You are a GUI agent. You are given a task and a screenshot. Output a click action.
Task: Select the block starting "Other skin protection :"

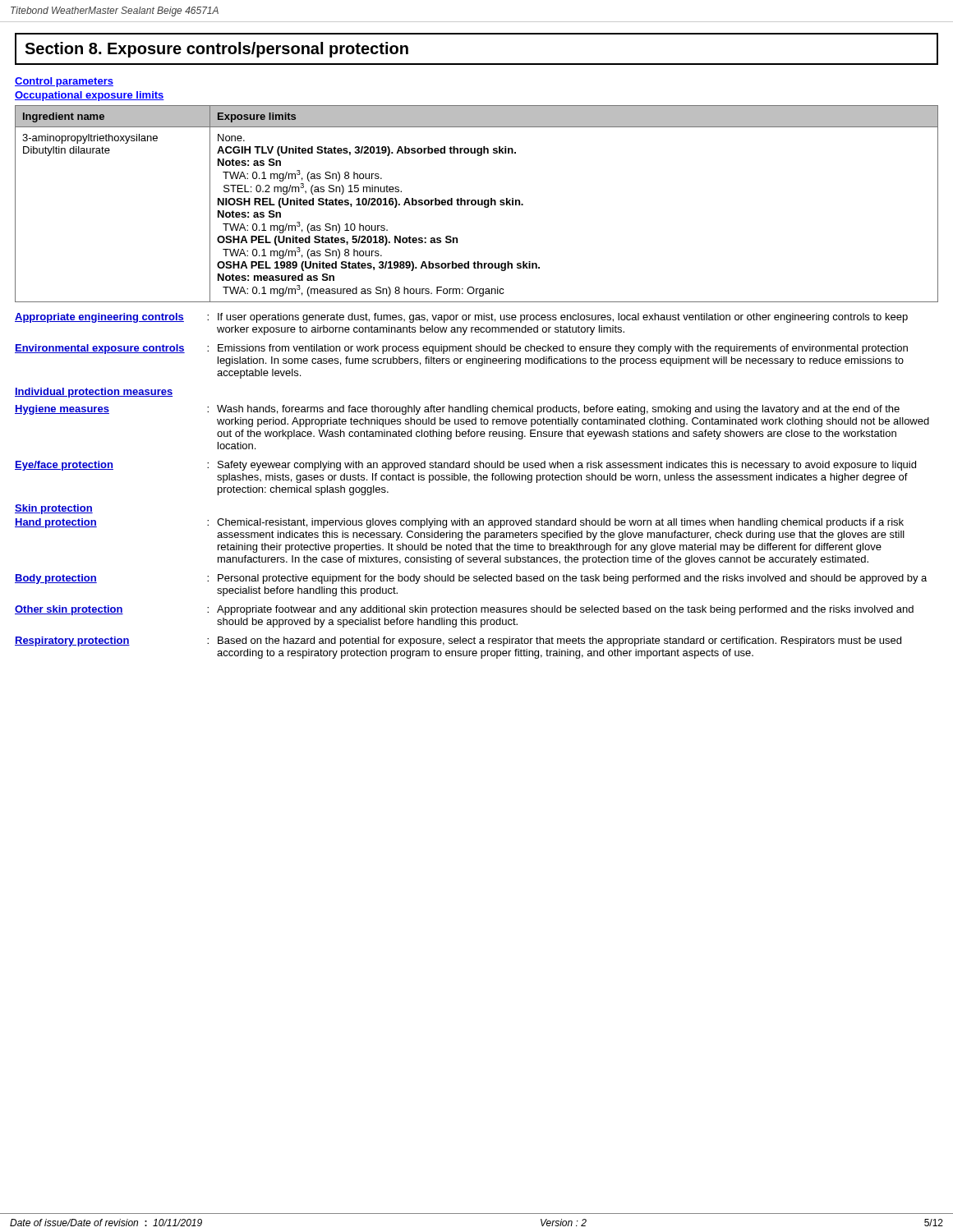[x=476, y=615]
